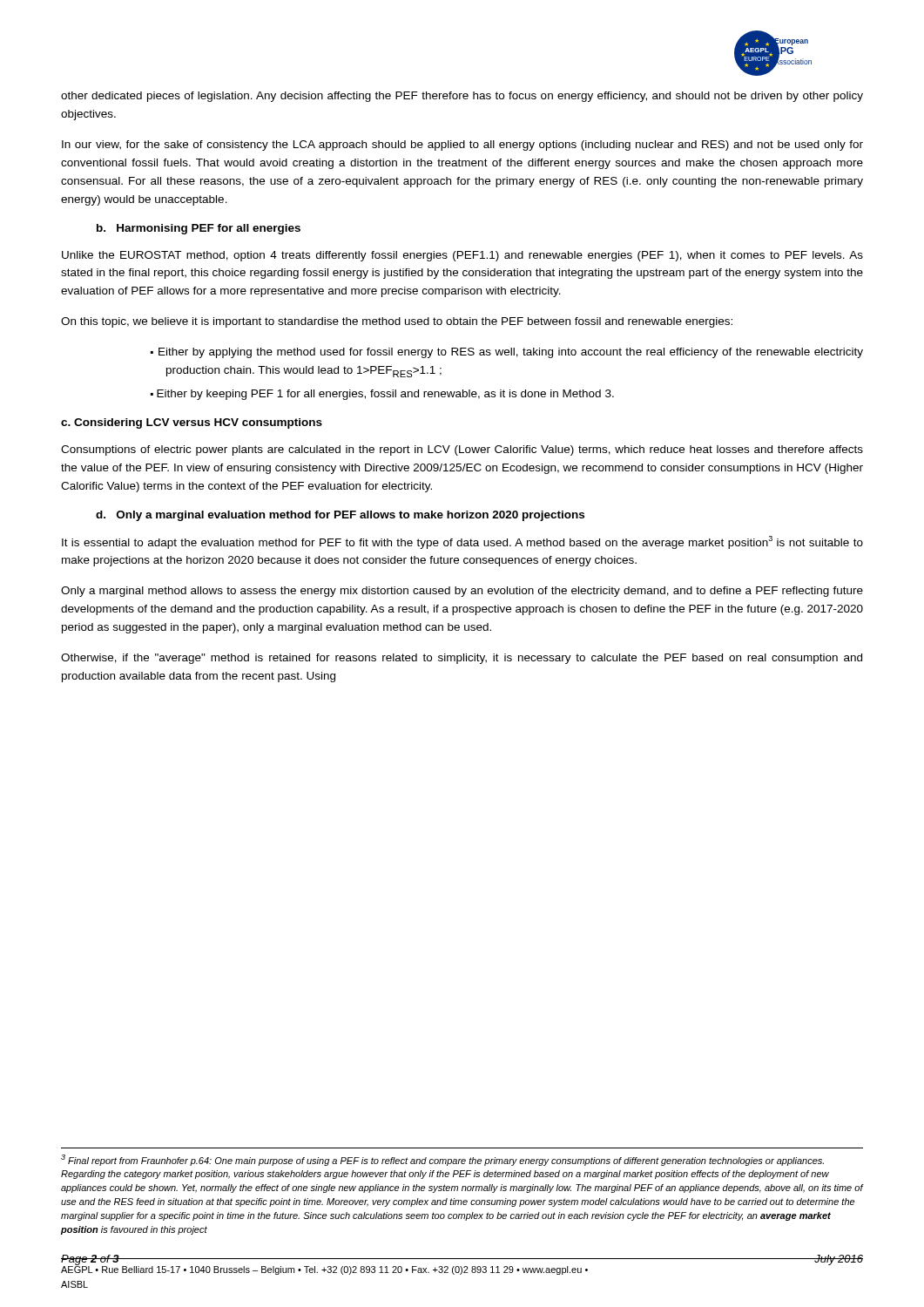Locate the block of text that opens with "In our view,"

(x=462, y=171)
